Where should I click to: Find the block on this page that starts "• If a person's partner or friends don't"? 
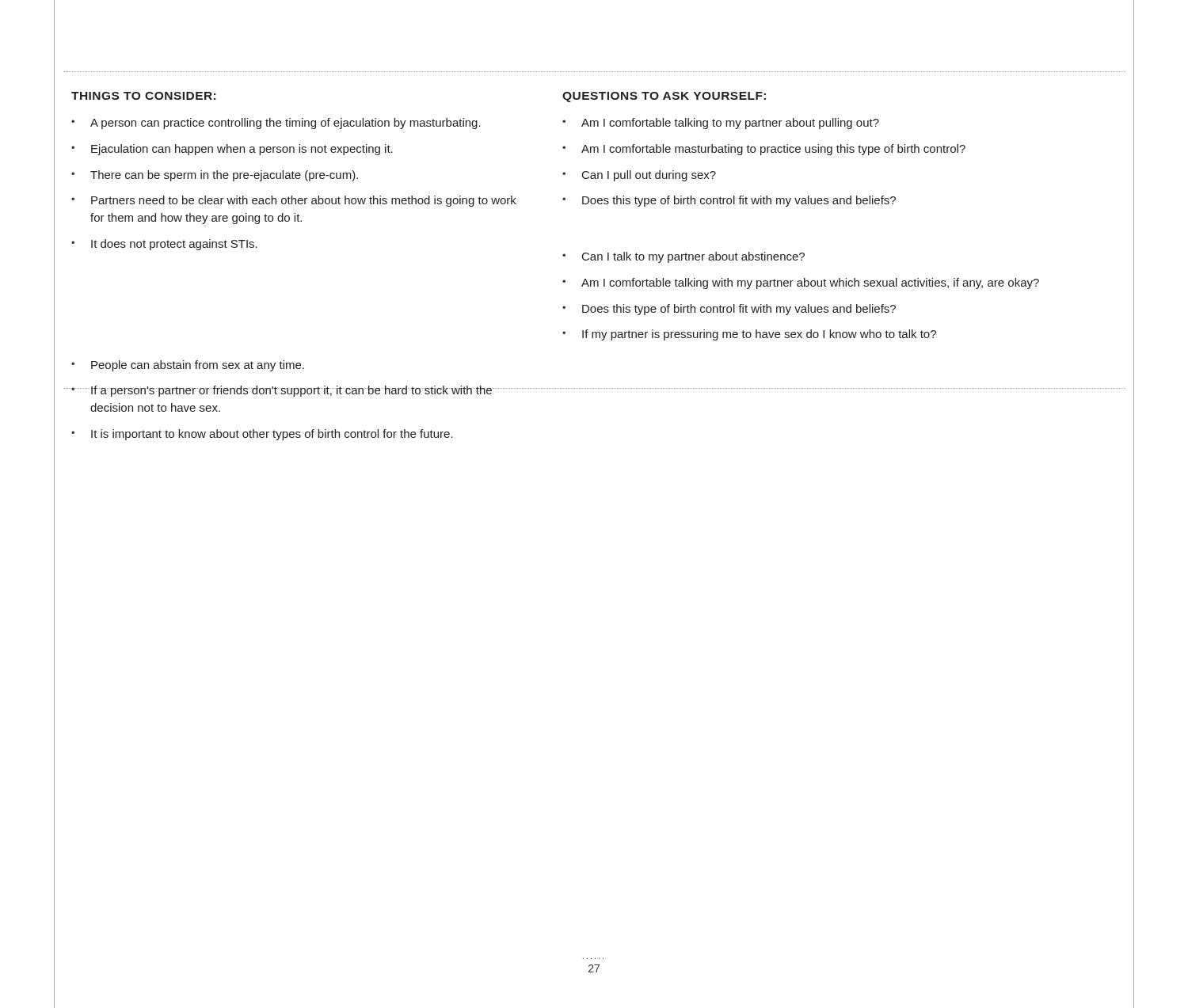tap(301, 399)
